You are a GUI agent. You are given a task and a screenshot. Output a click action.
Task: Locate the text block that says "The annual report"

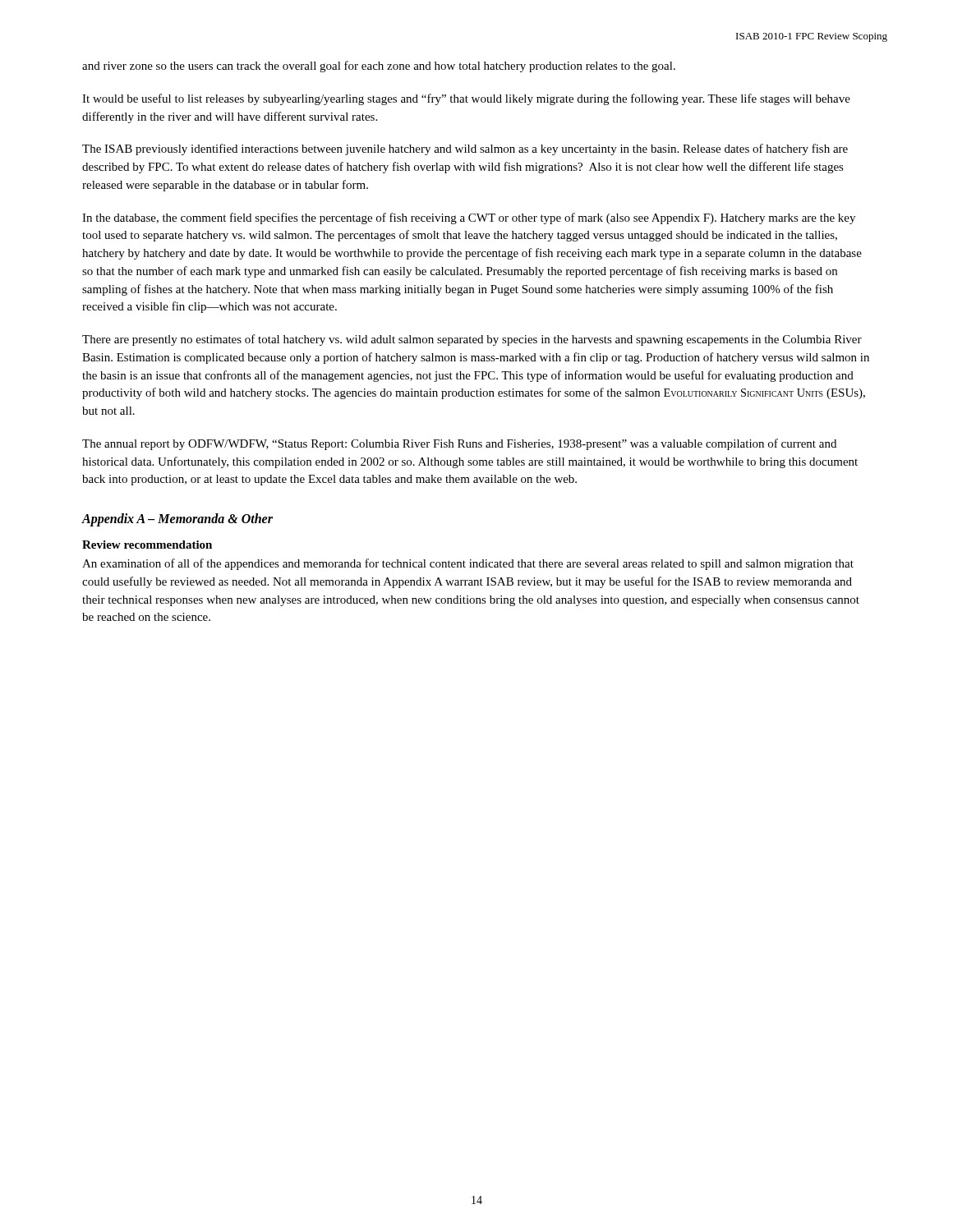(x=470, y=461)
